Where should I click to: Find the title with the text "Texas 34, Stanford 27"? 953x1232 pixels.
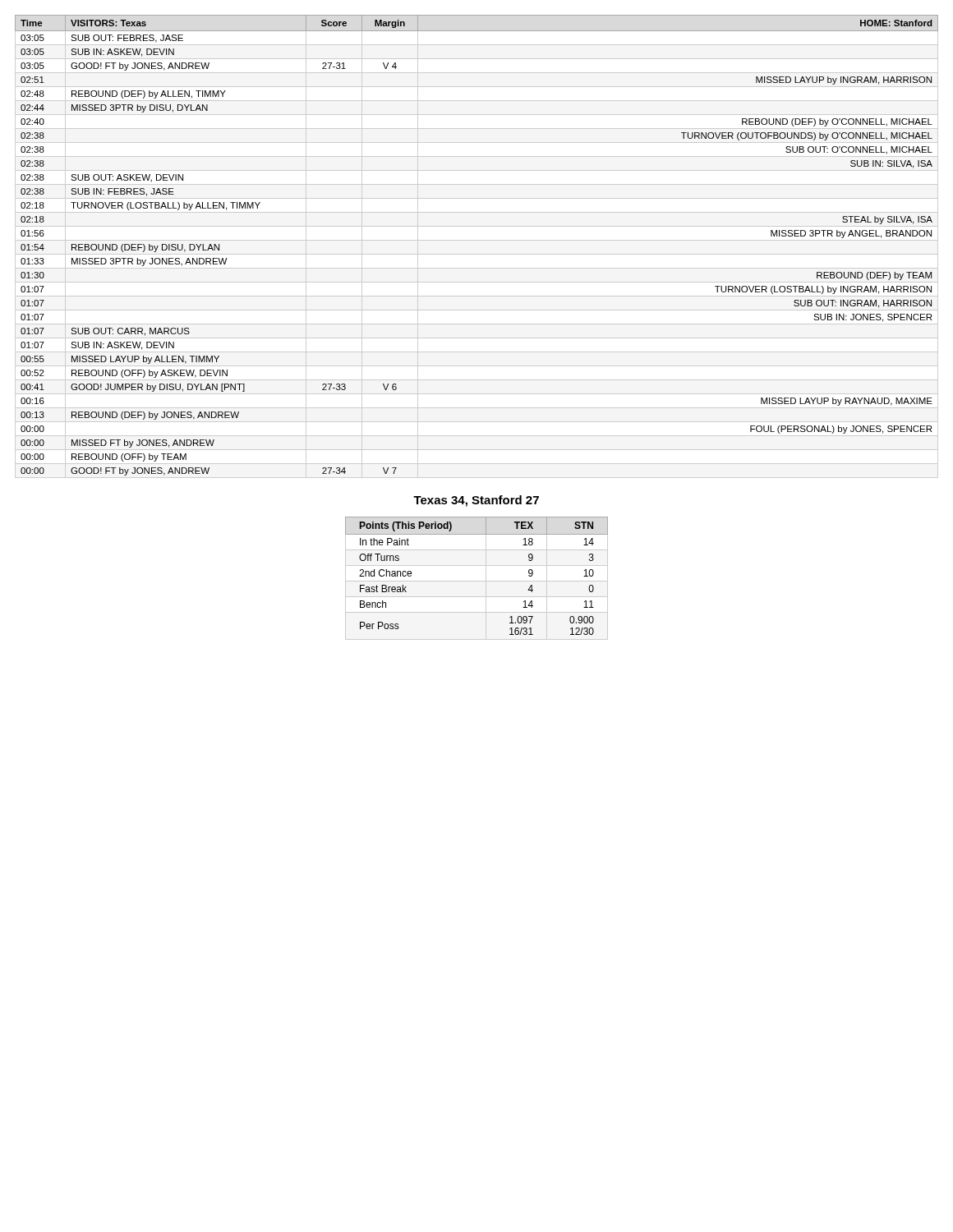click(476, 500)
